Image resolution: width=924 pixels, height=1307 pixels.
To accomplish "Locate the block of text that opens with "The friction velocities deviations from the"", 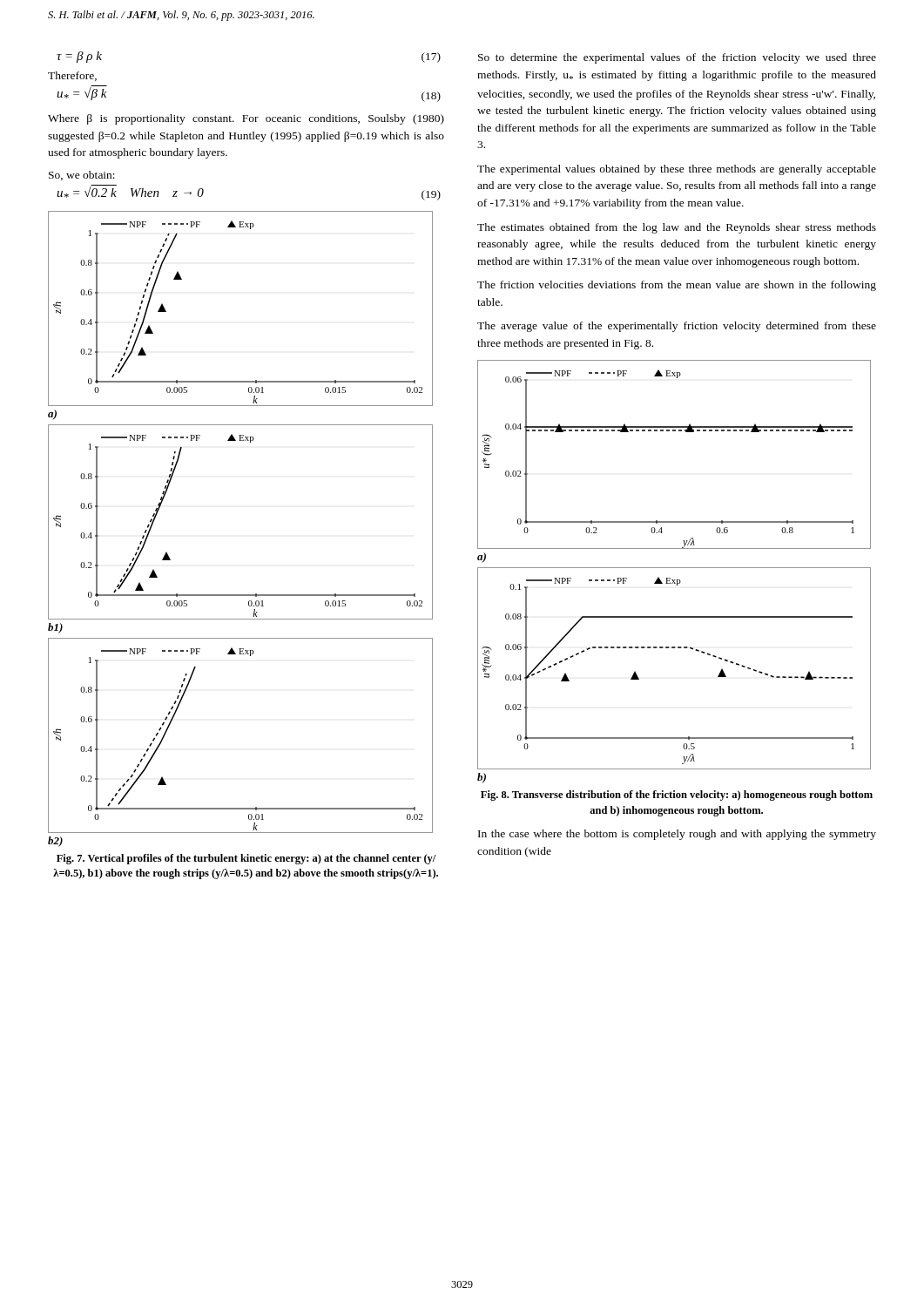I will click(x=677, y=293).
